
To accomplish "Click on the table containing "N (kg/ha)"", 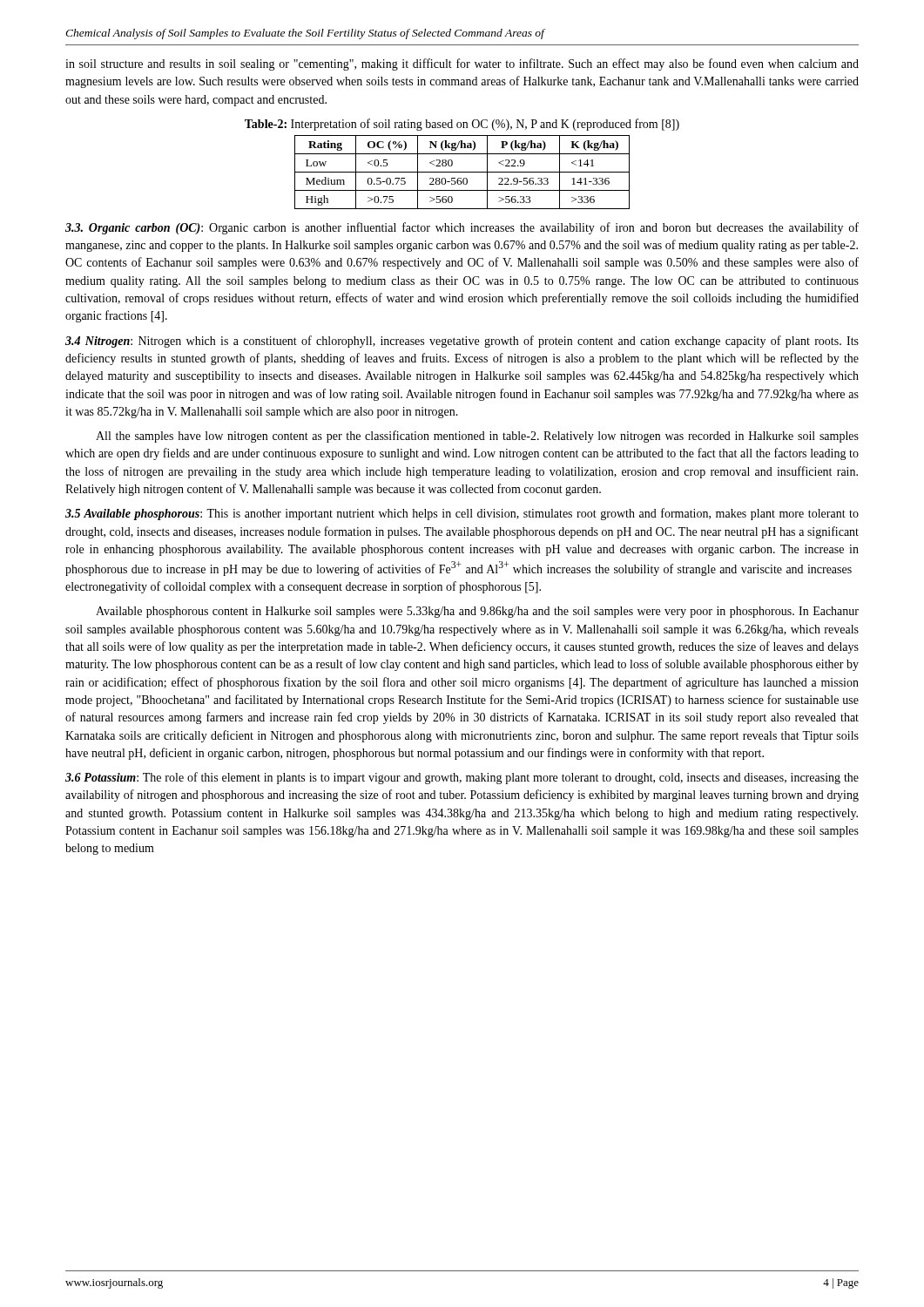I will pos(462,172).
